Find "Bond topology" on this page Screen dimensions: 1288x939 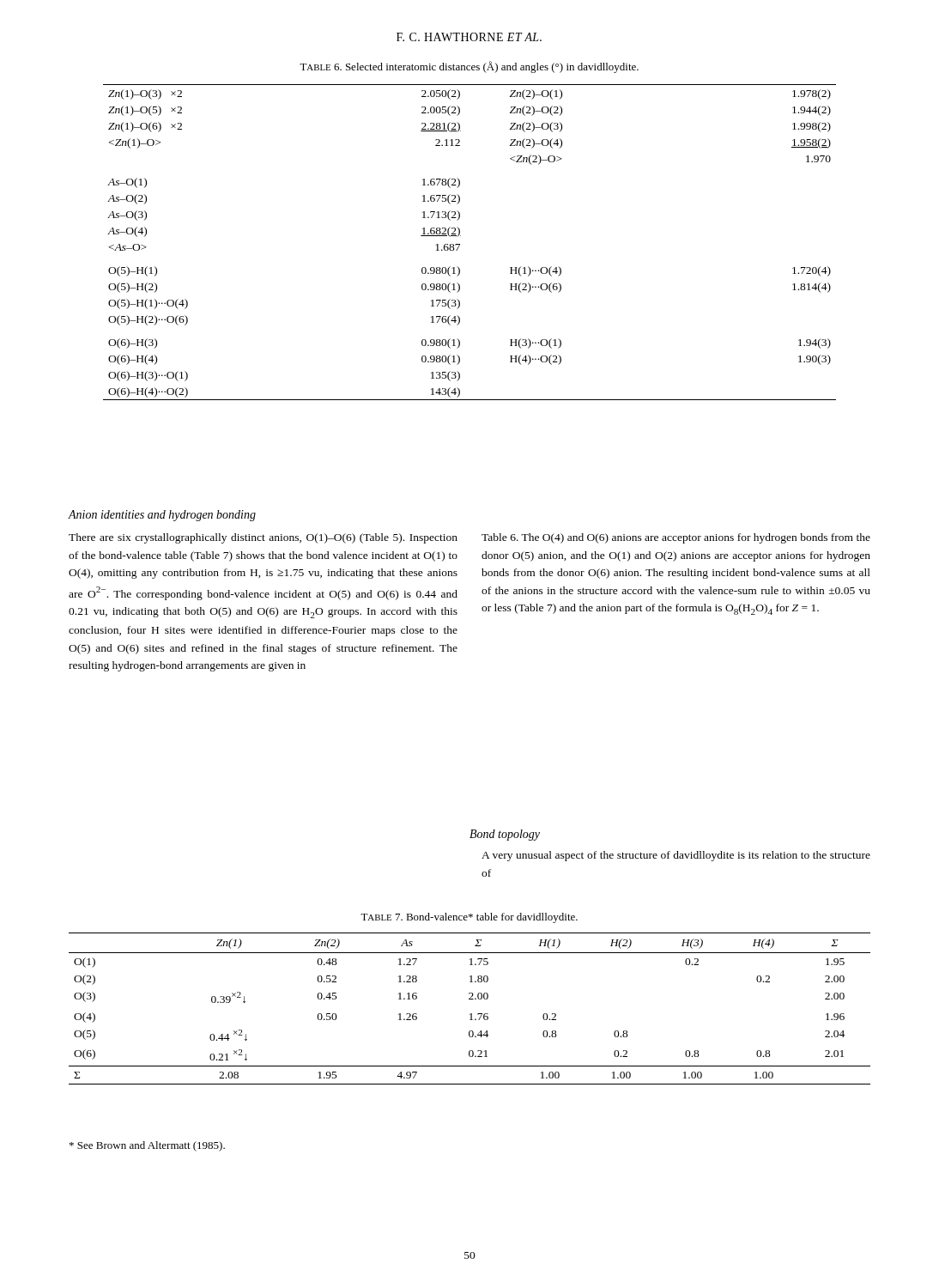[x=505, y=834]
